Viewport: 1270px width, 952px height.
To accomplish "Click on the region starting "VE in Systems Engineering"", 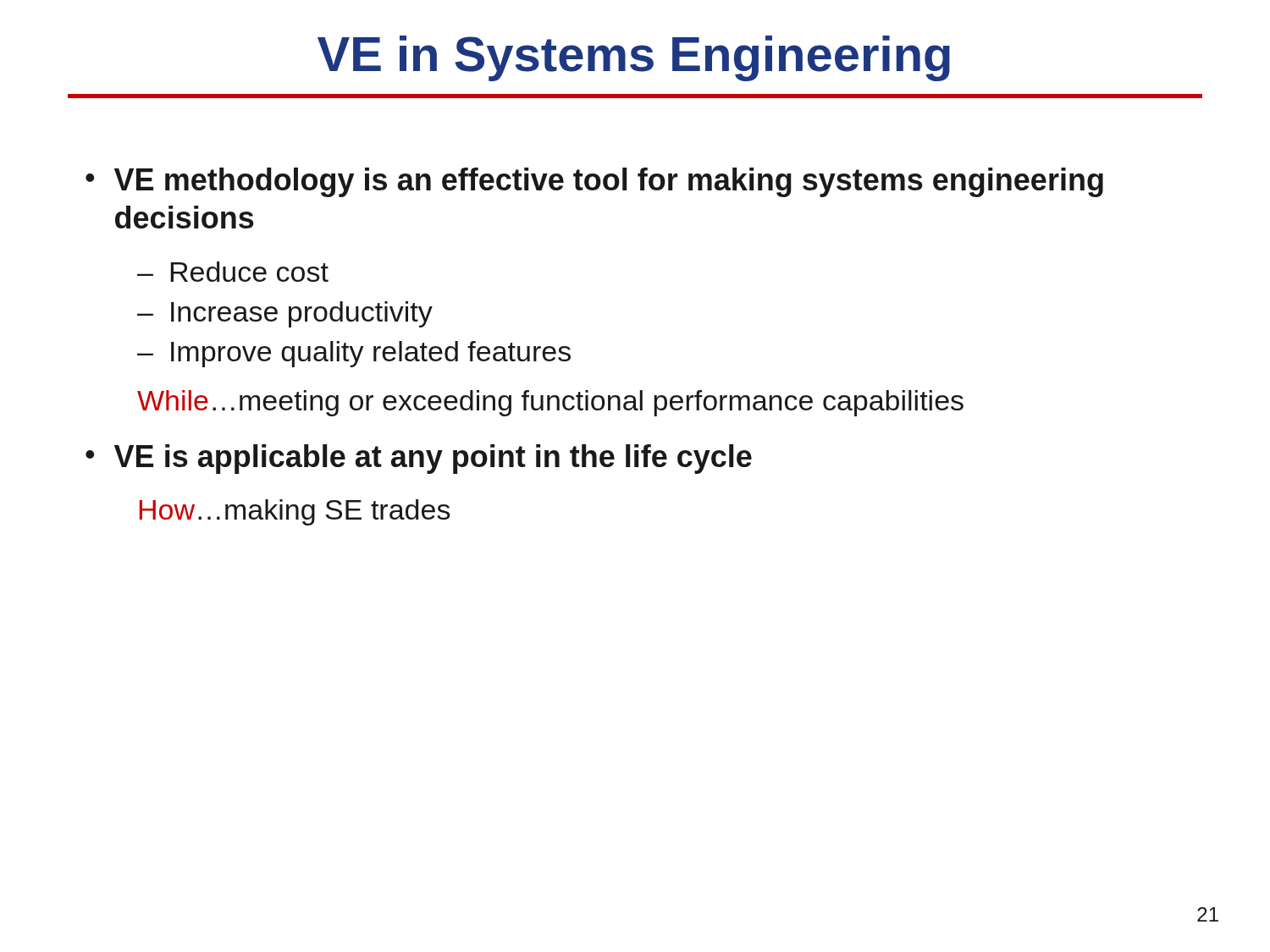I will coord(635,62).
